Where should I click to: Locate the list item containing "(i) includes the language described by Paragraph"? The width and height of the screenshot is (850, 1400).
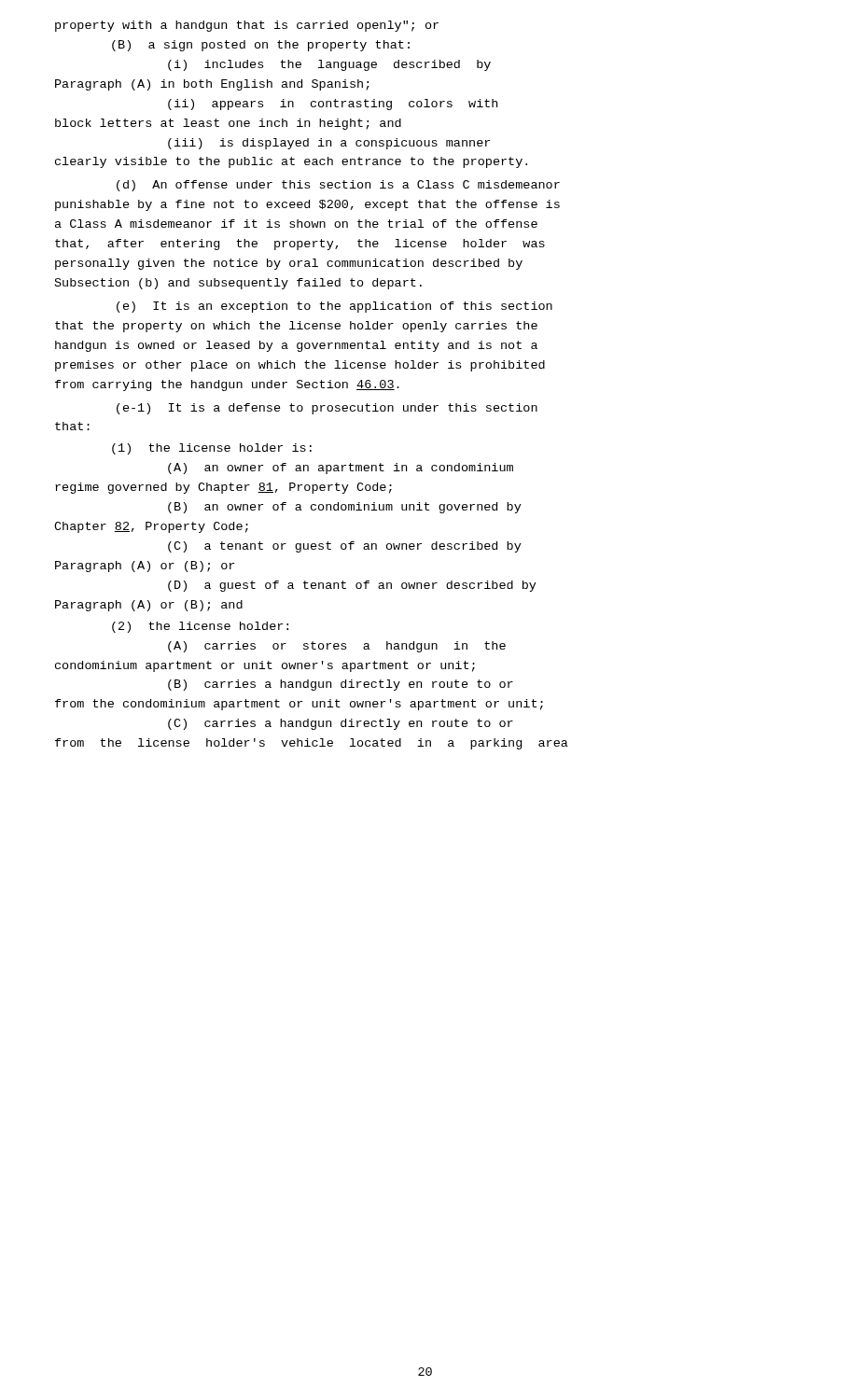coord(428,75)
